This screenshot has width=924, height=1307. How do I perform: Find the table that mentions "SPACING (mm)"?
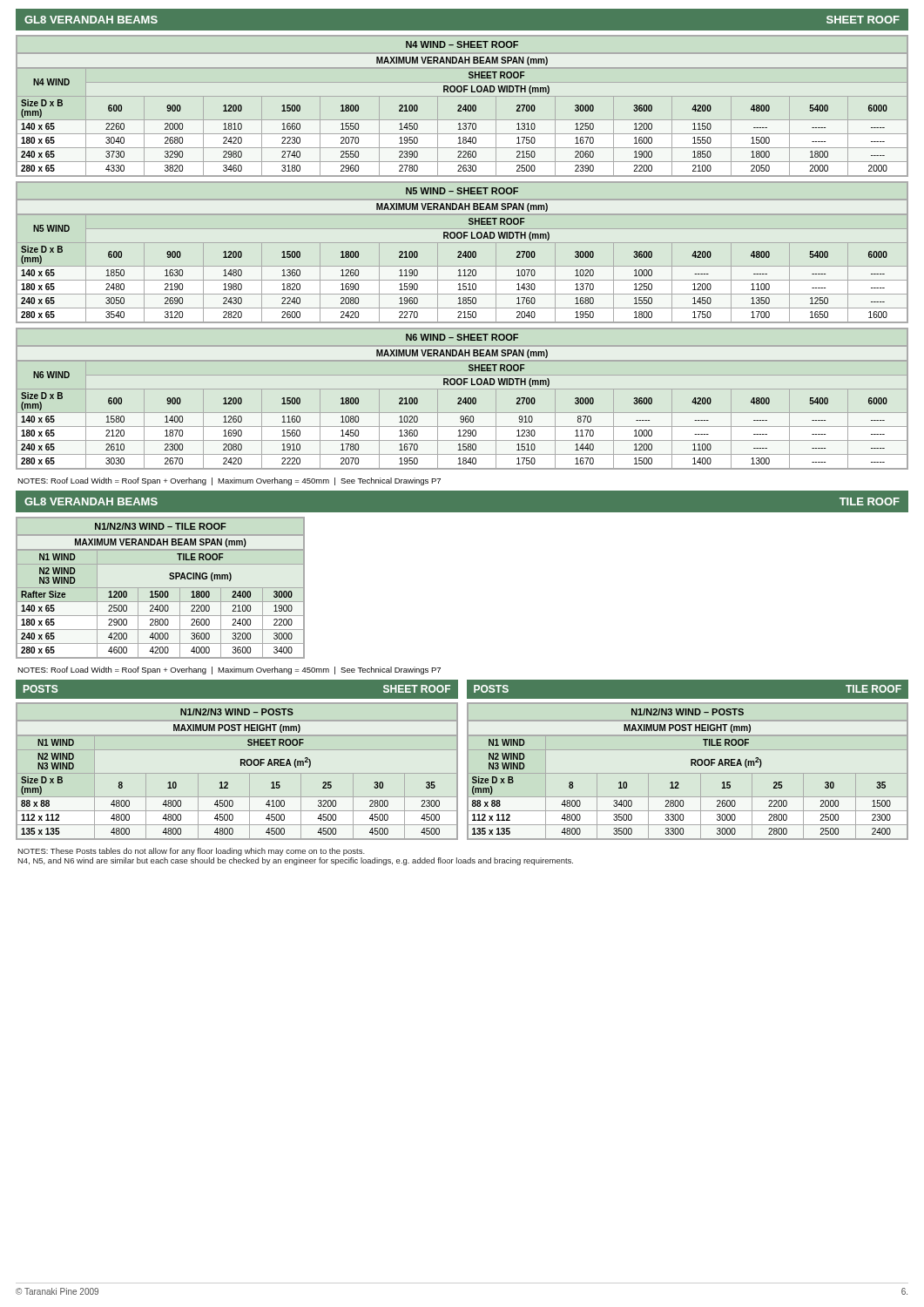pyautogui.click(x=160, y=588)
